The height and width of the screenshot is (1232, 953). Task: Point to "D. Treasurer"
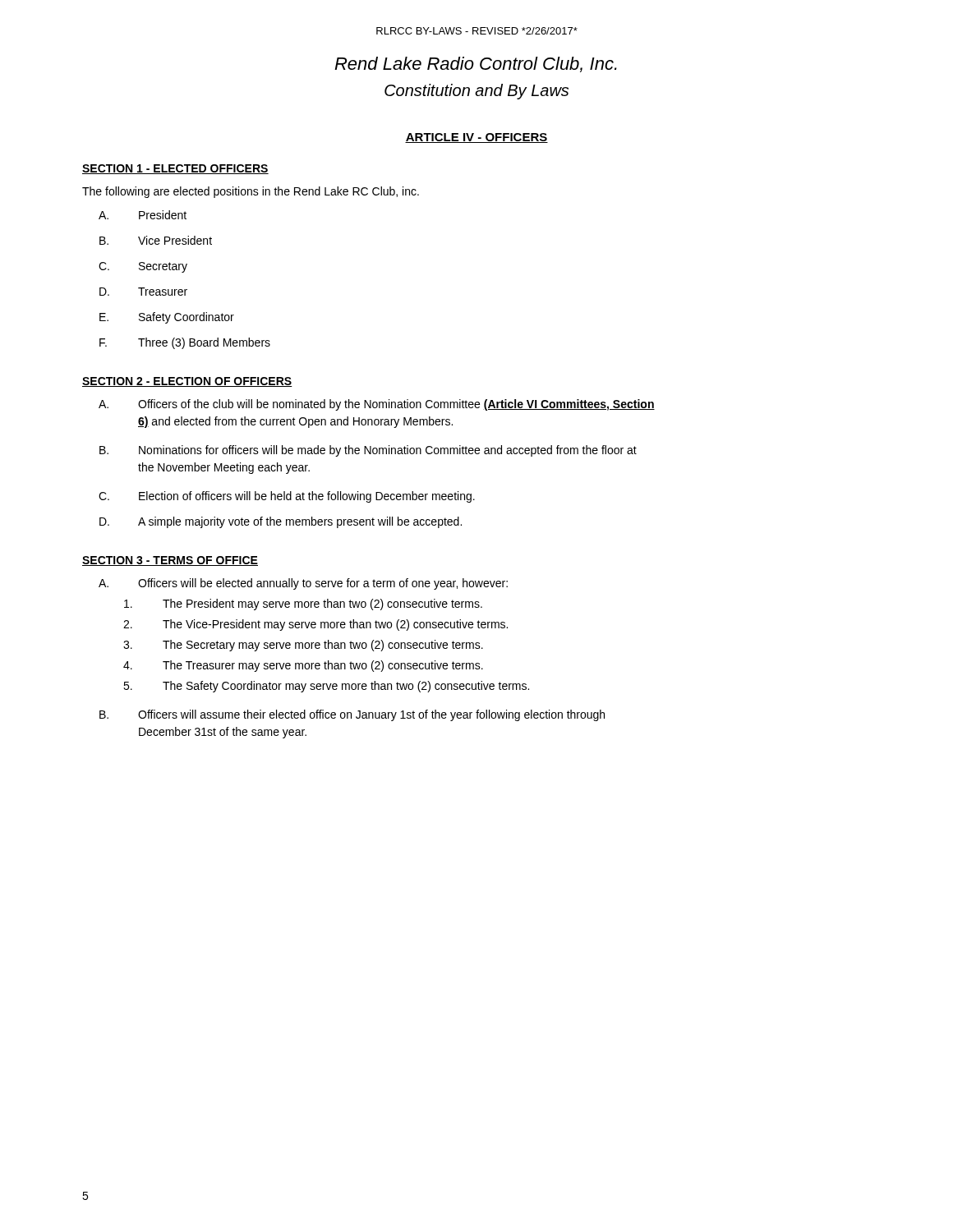click(143, 292)
